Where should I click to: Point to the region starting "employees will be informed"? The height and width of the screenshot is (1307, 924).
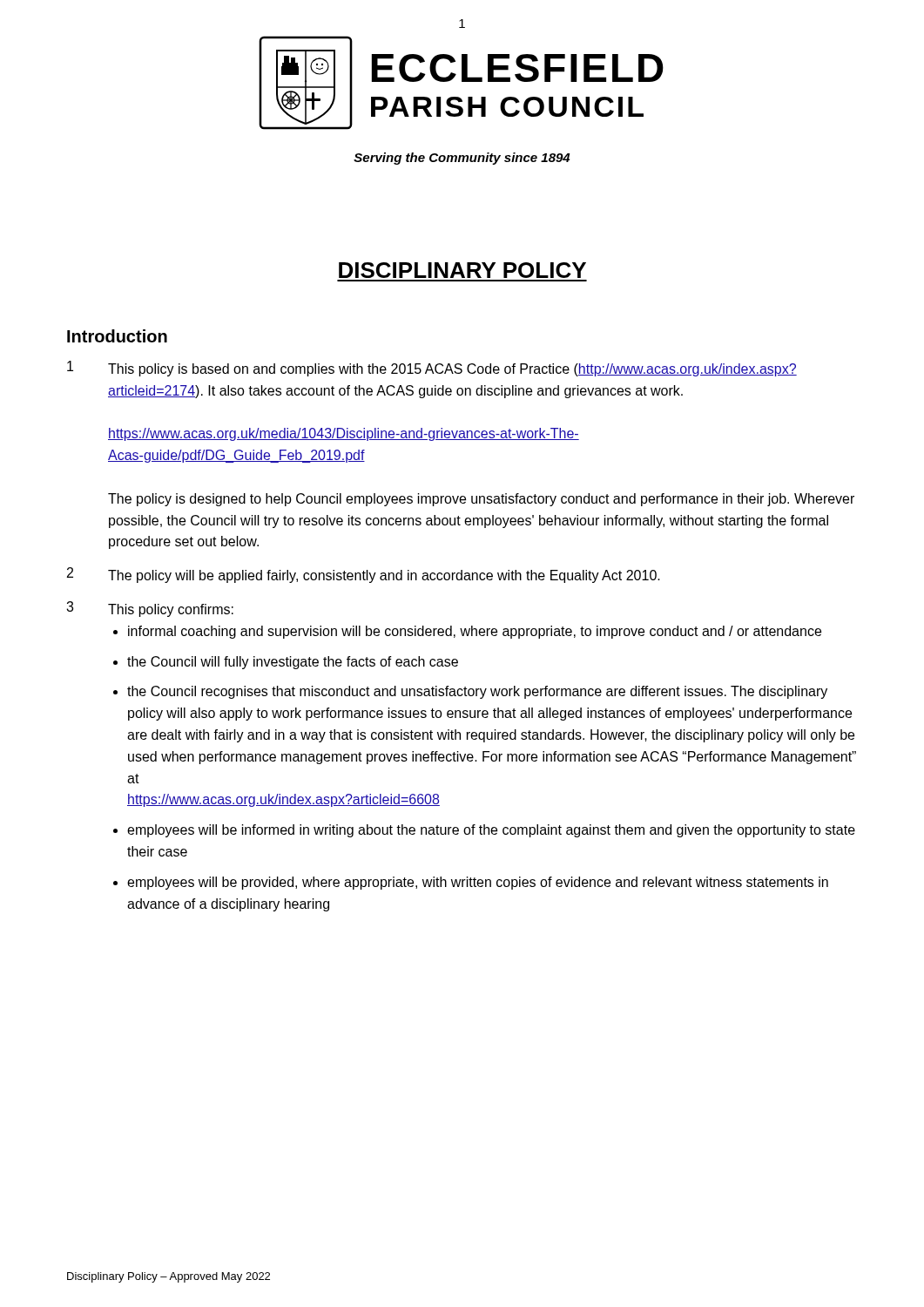point(491,841)
